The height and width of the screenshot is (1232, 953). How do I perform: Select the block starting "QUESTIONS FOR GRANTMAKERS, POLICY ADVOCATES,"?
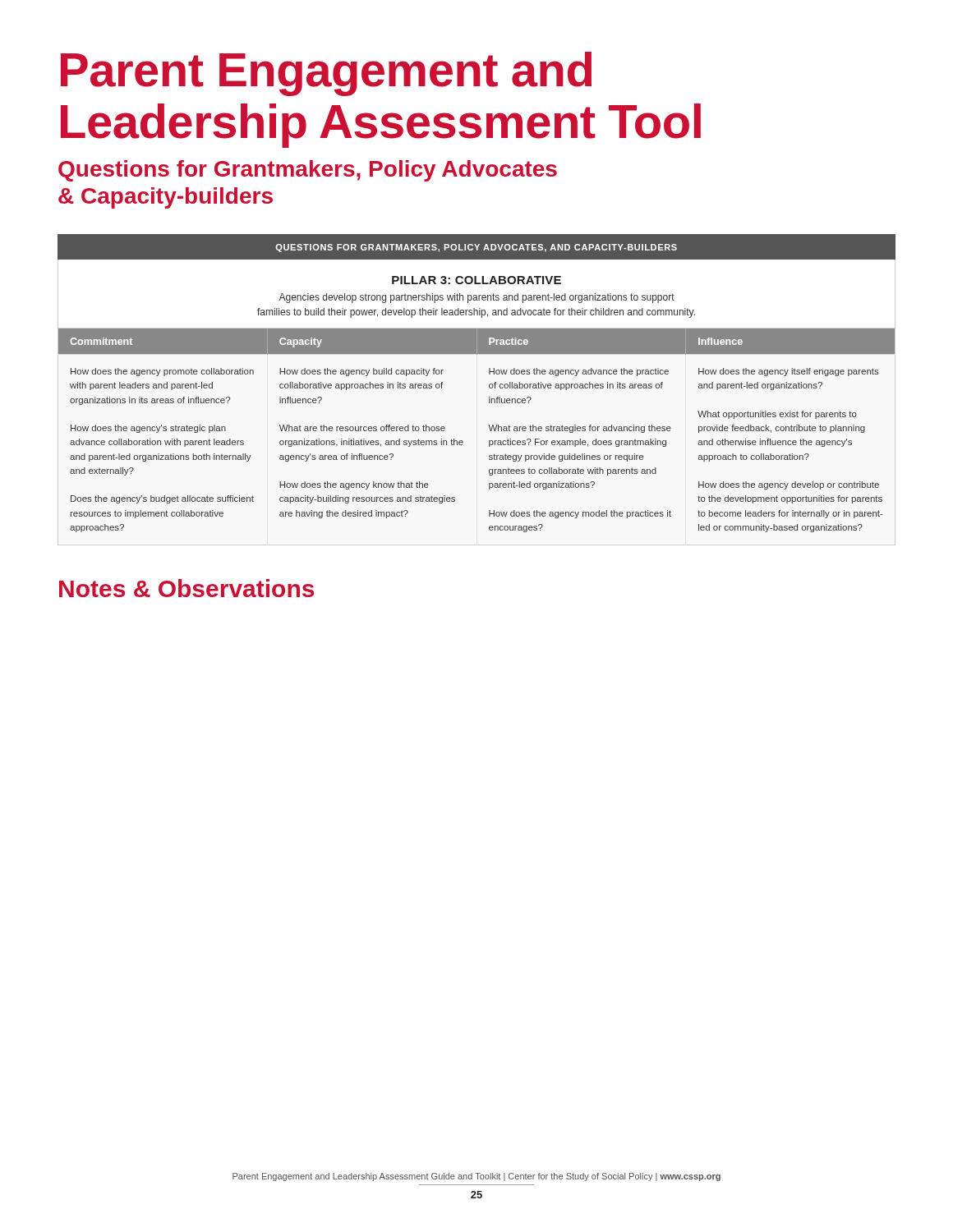[x=476, y=248]
